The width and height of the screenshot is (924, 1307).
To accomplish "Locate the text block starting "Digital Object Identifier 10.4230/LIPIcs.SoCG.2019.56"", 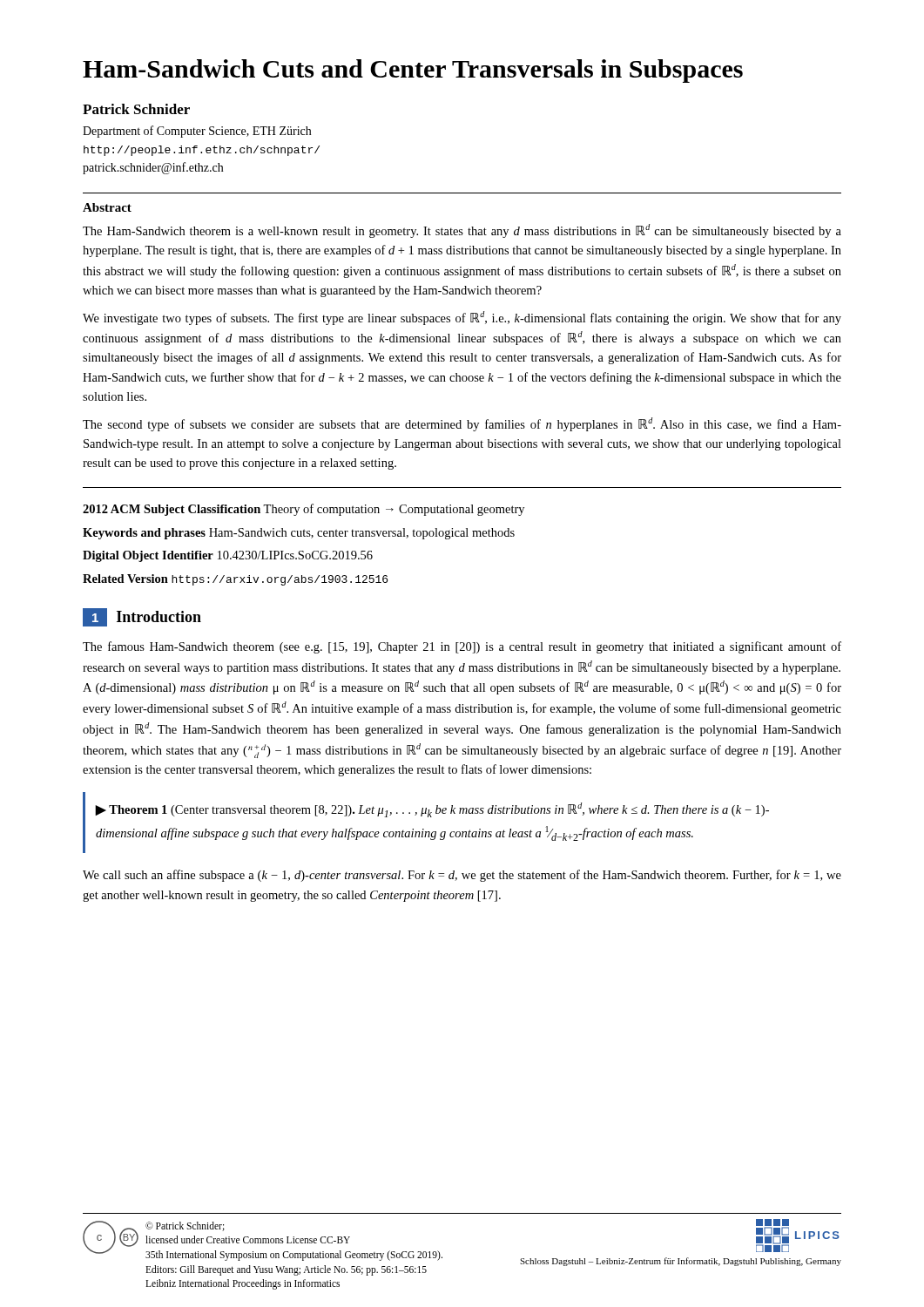I will click(228, 556).
